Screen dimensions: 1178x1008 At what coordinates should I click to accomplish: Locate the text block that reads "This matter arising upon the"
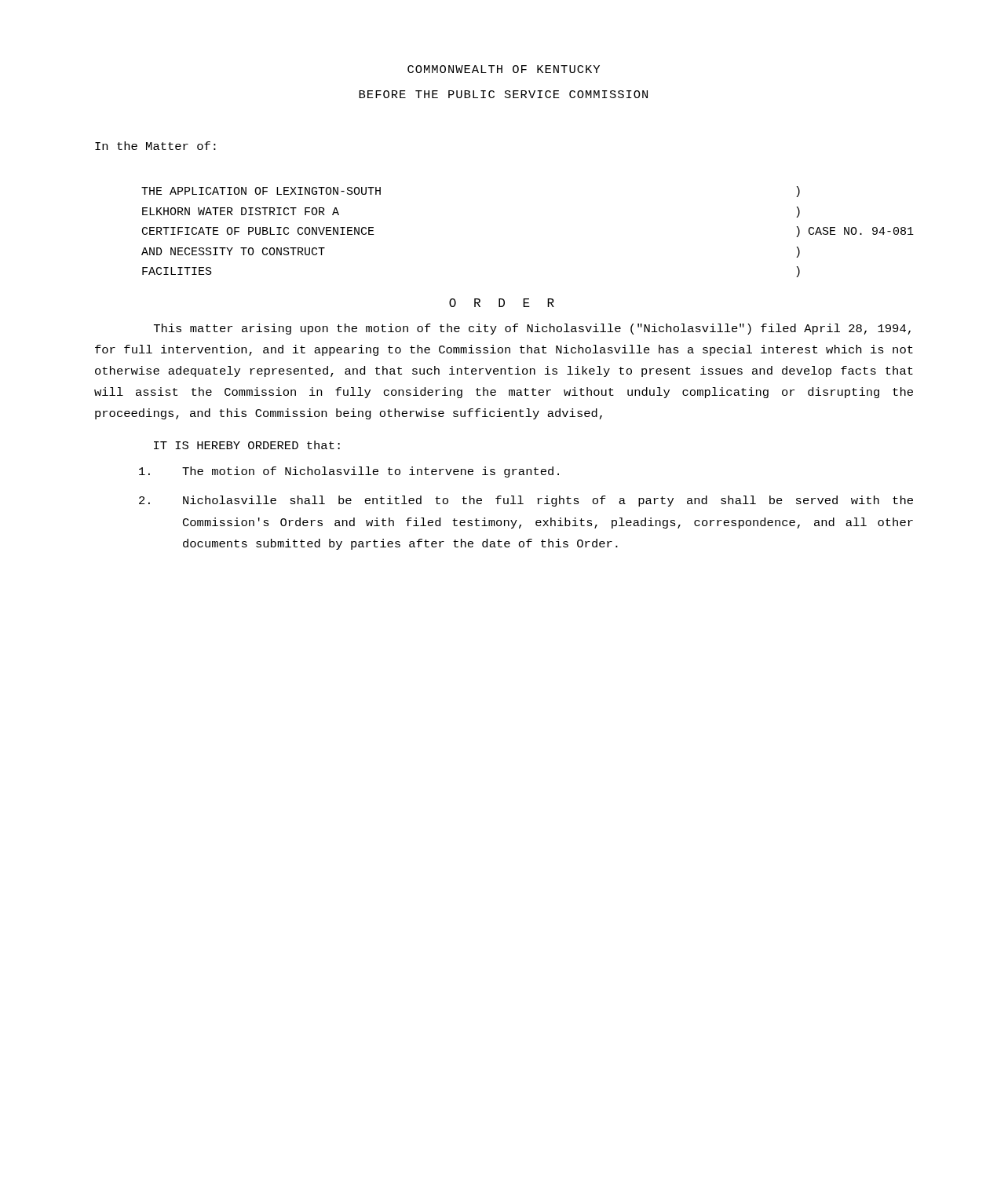click(x=504, y=371)
